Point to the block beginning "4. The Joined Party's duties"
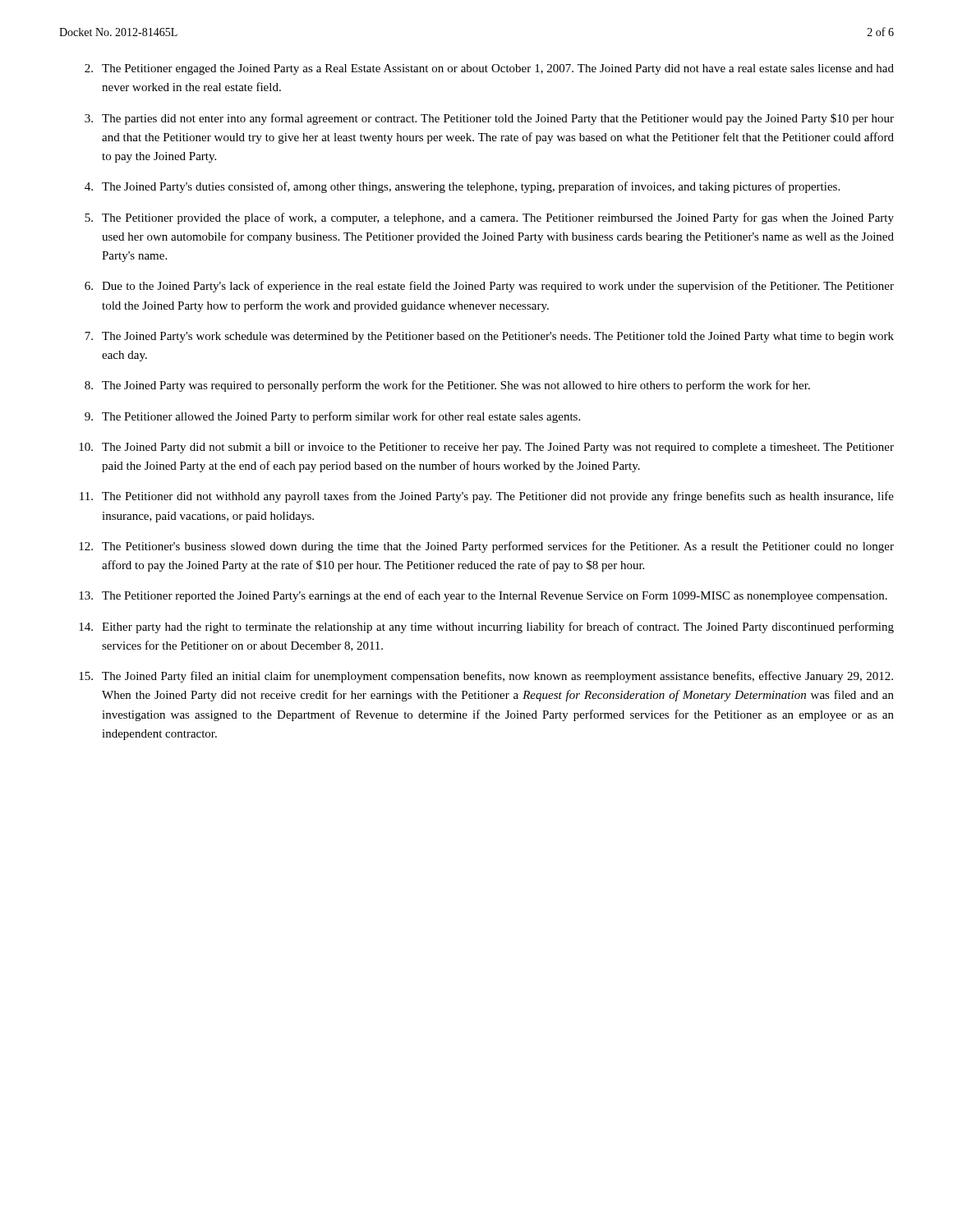 click(x=476, y=187)
